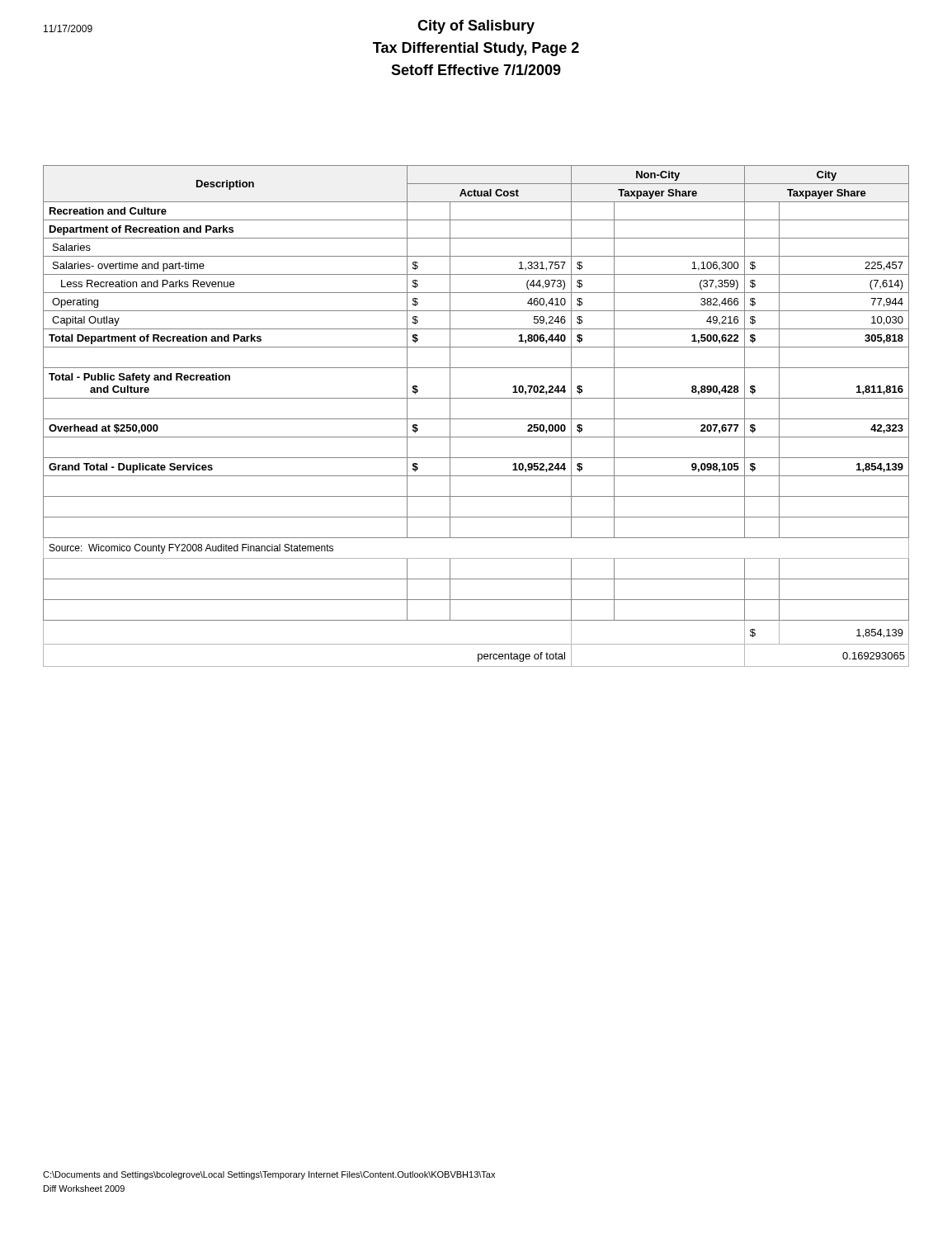Select the title that reads "City of Salisbury Tax Differential Study, Page 2"
The width and height of the screenshot is (952, 1238).
point(476,48)
